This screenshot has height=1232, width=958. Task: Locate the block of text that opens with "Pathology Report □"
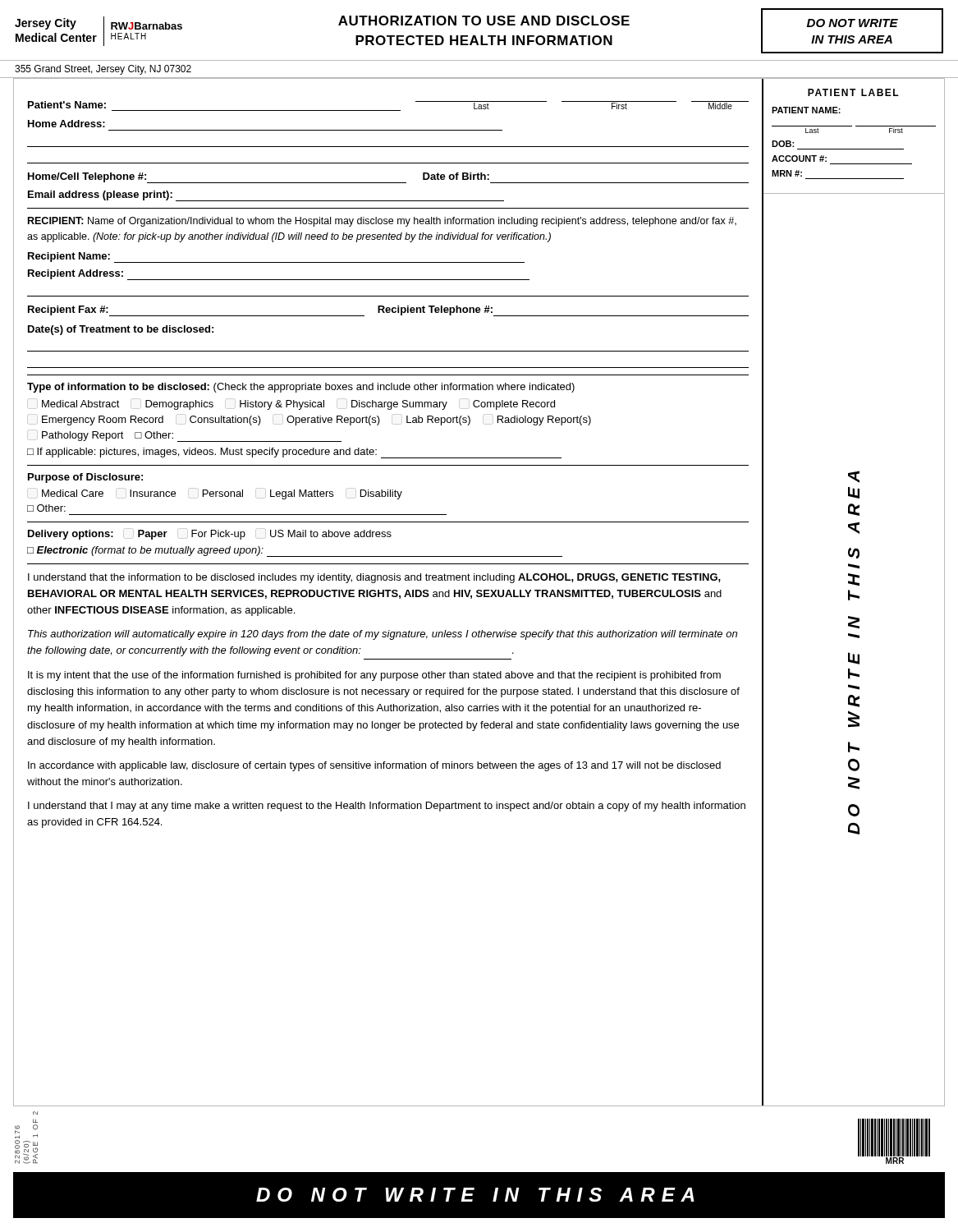coord(184,435)
